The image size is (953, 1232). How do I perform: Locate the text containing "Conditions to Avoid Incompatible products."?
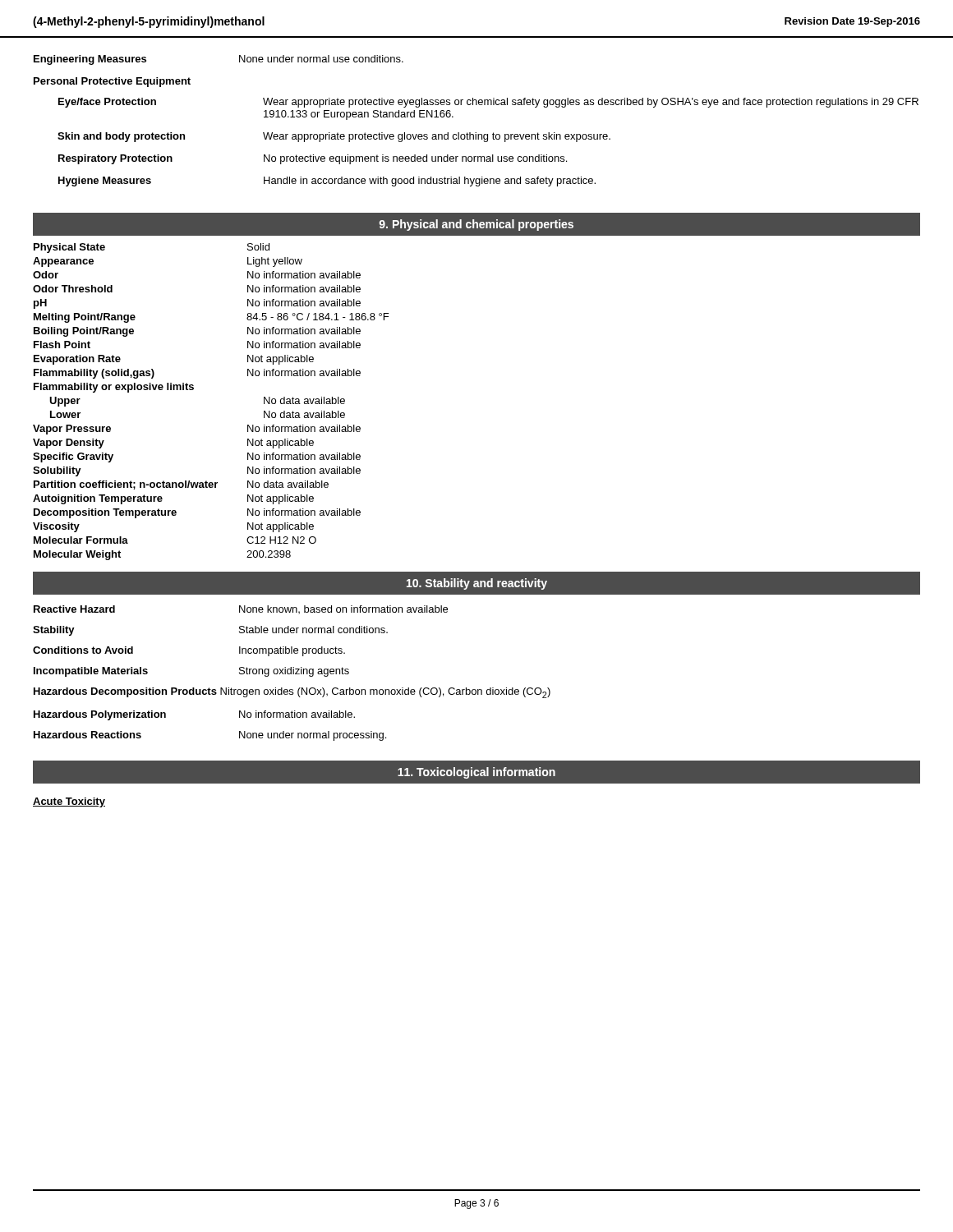coord(86,651)
